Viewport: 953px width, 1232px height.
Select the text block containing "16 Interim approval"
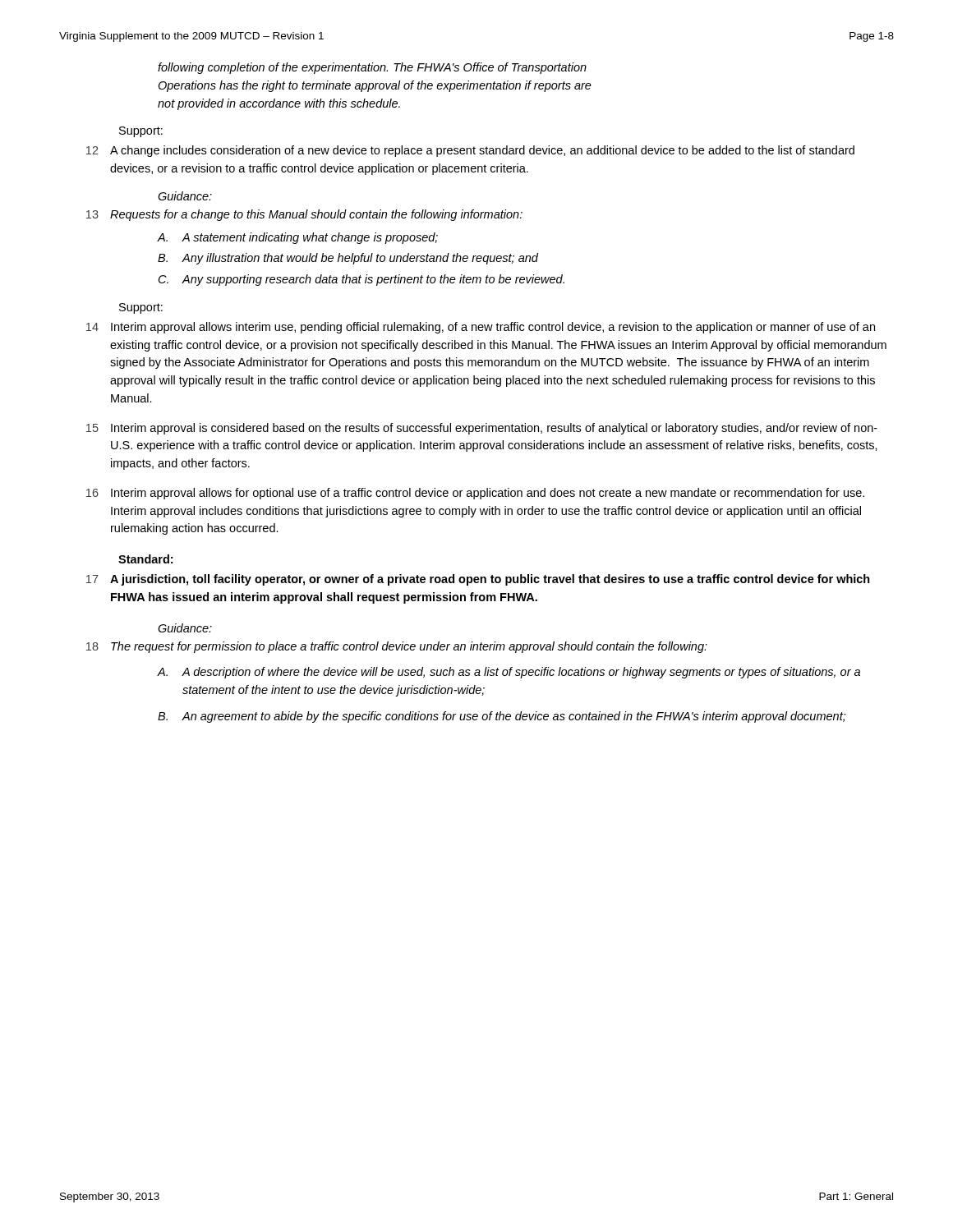pos(476,511)
